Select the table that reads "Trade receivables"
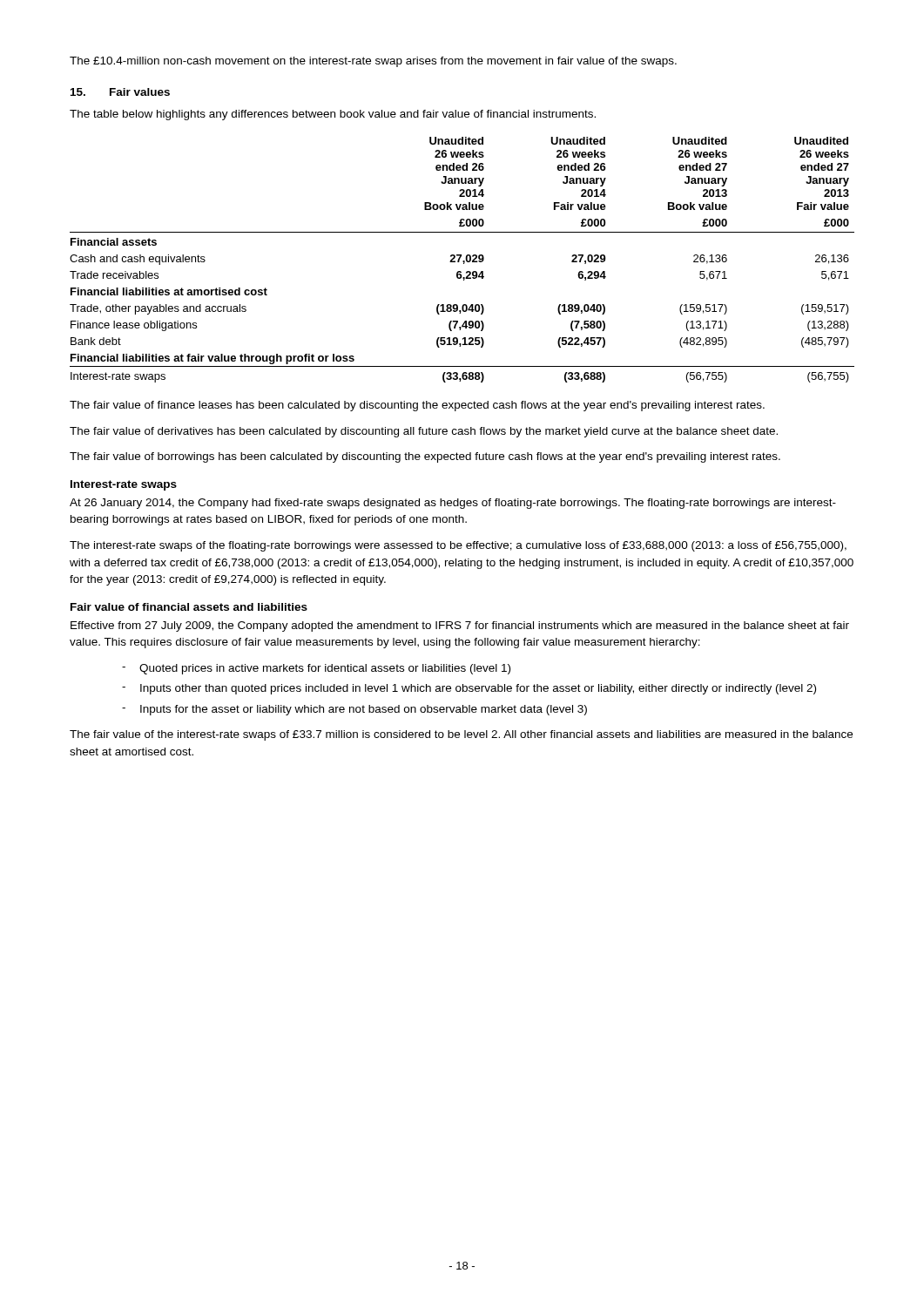The image size is (924, 1307). (462, 258)
